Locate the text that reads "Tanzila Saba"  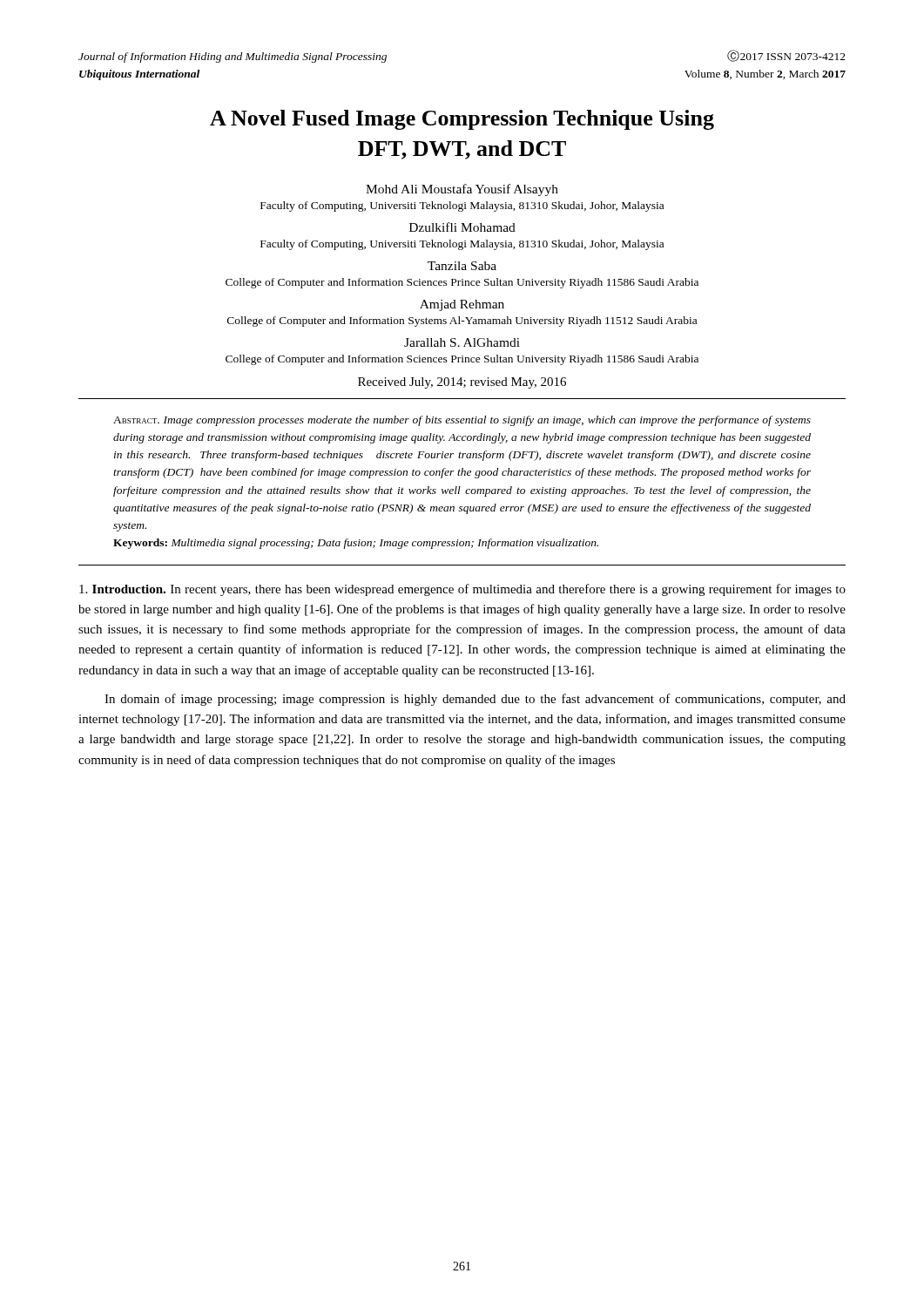(462, 265)
